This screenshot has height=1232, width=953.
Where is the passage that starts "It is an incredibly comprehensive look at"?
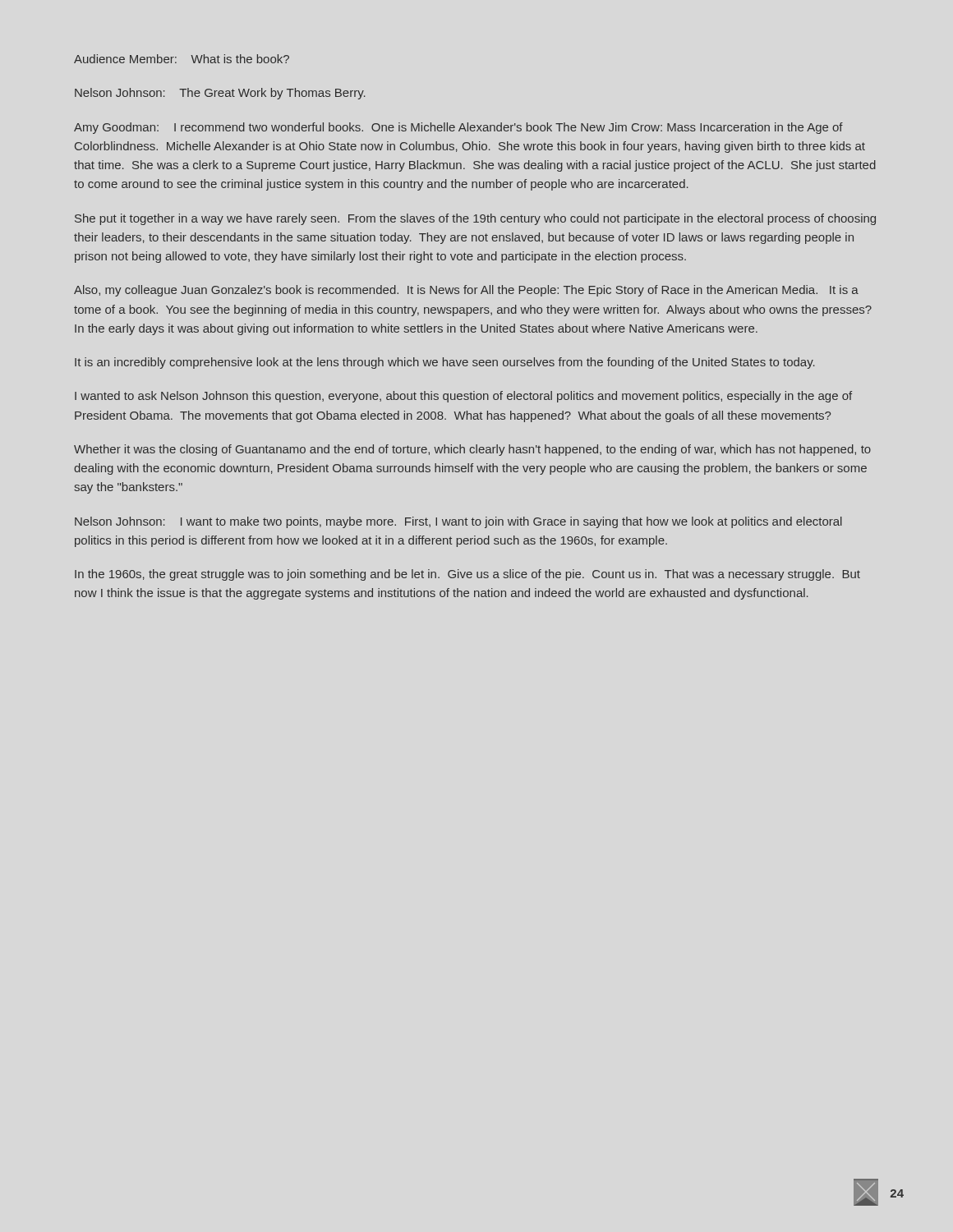click(x=445, y=362)
